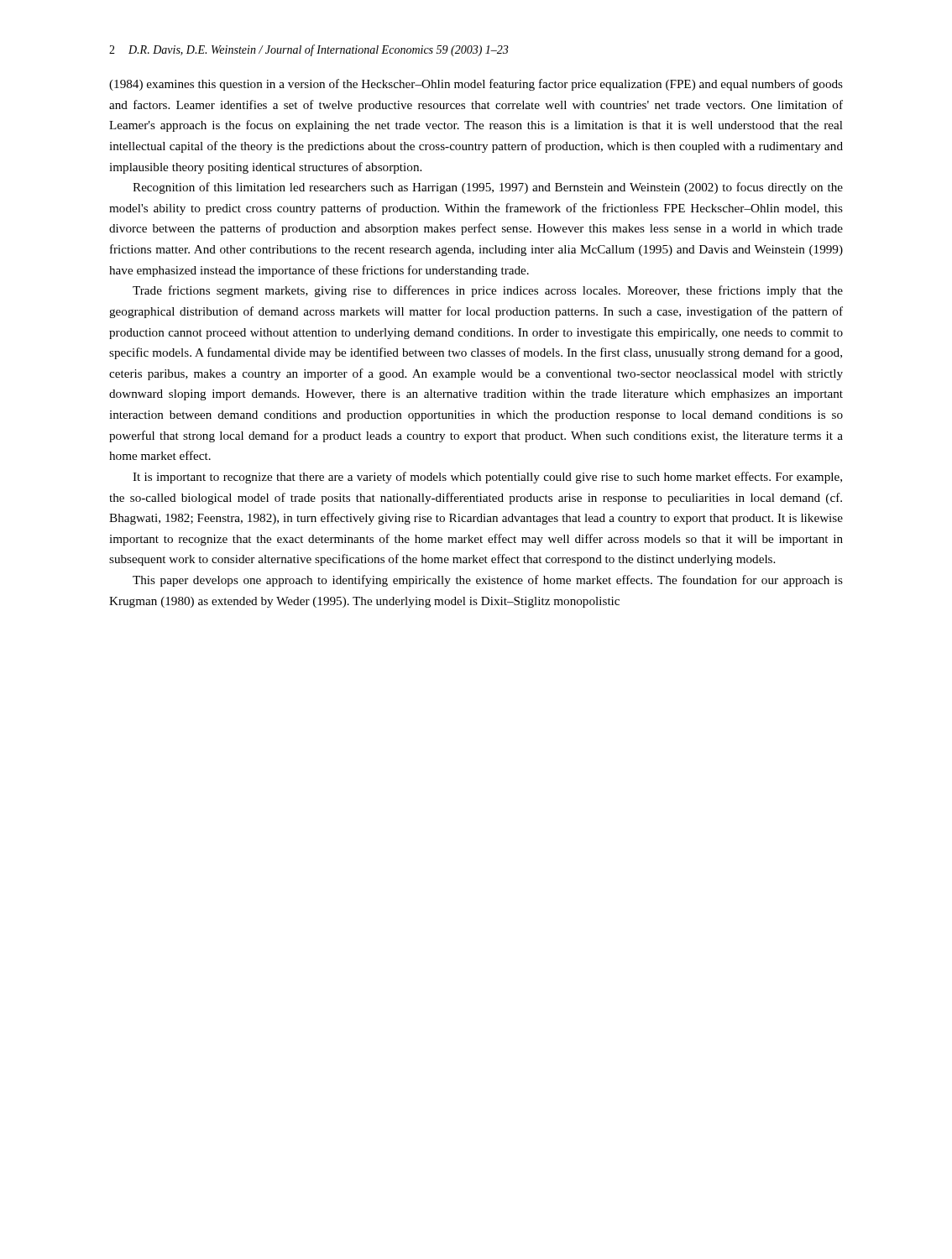Where is the passage that starts "It is important to recognize"?

click(476, 518)
